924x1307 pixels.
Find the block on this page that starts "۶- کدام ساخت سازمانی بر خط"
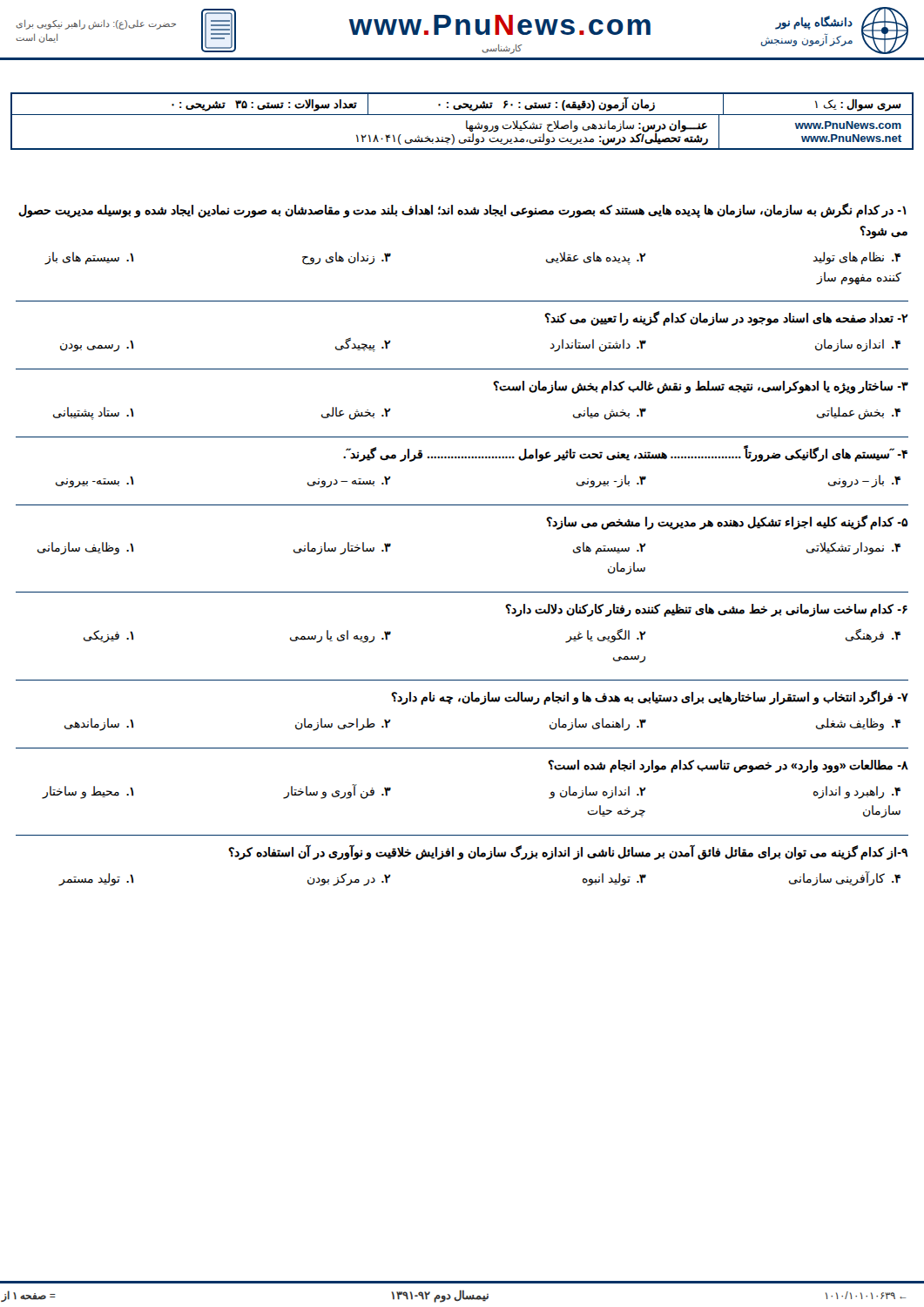706,610
